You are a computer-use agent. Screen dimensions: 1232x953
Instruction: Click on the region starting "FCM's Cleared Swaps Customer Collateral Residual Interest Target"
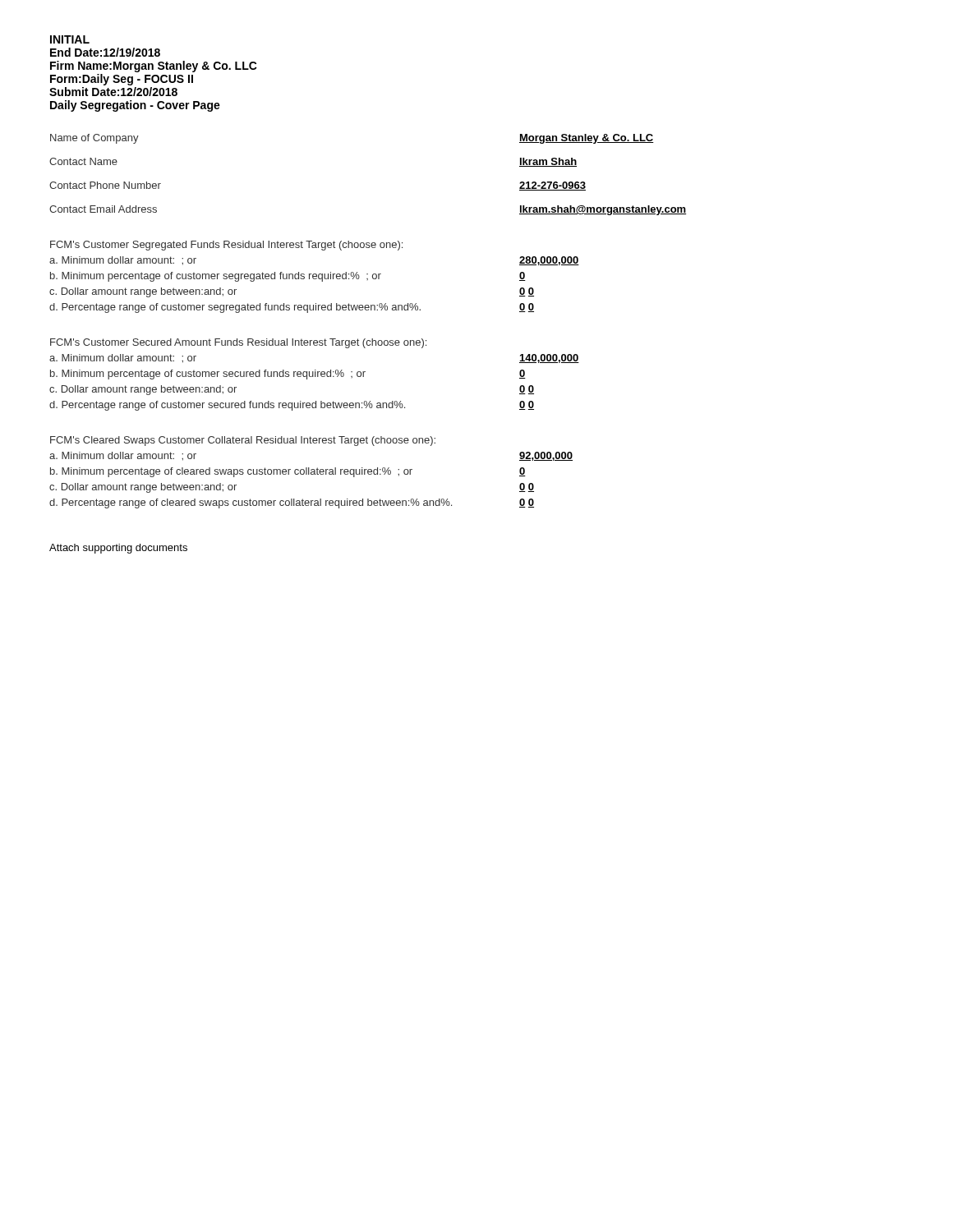243,441
